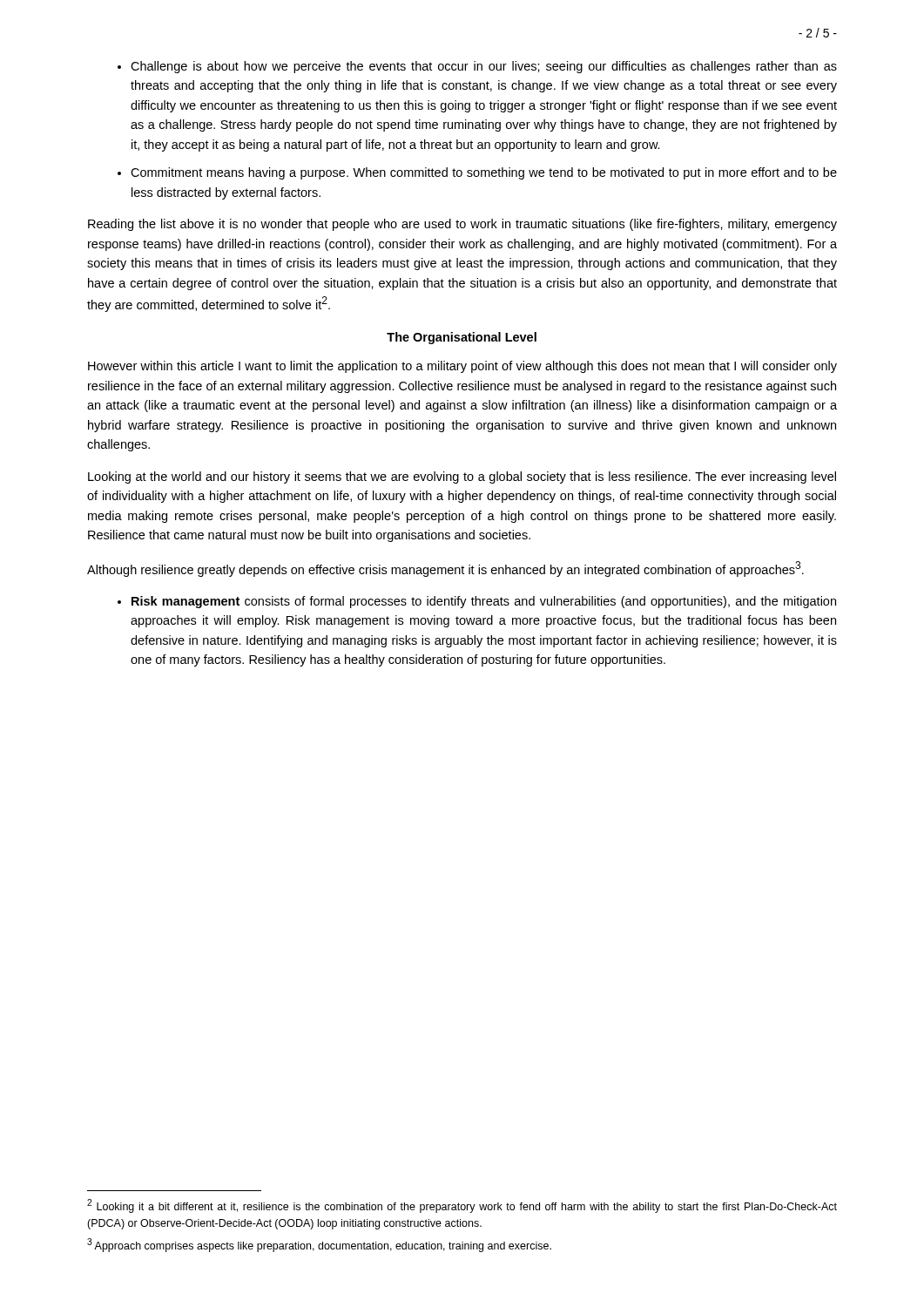
Task: Select the block starting "Commitment means having a purpose. When committed"
Action: (484, 183)
